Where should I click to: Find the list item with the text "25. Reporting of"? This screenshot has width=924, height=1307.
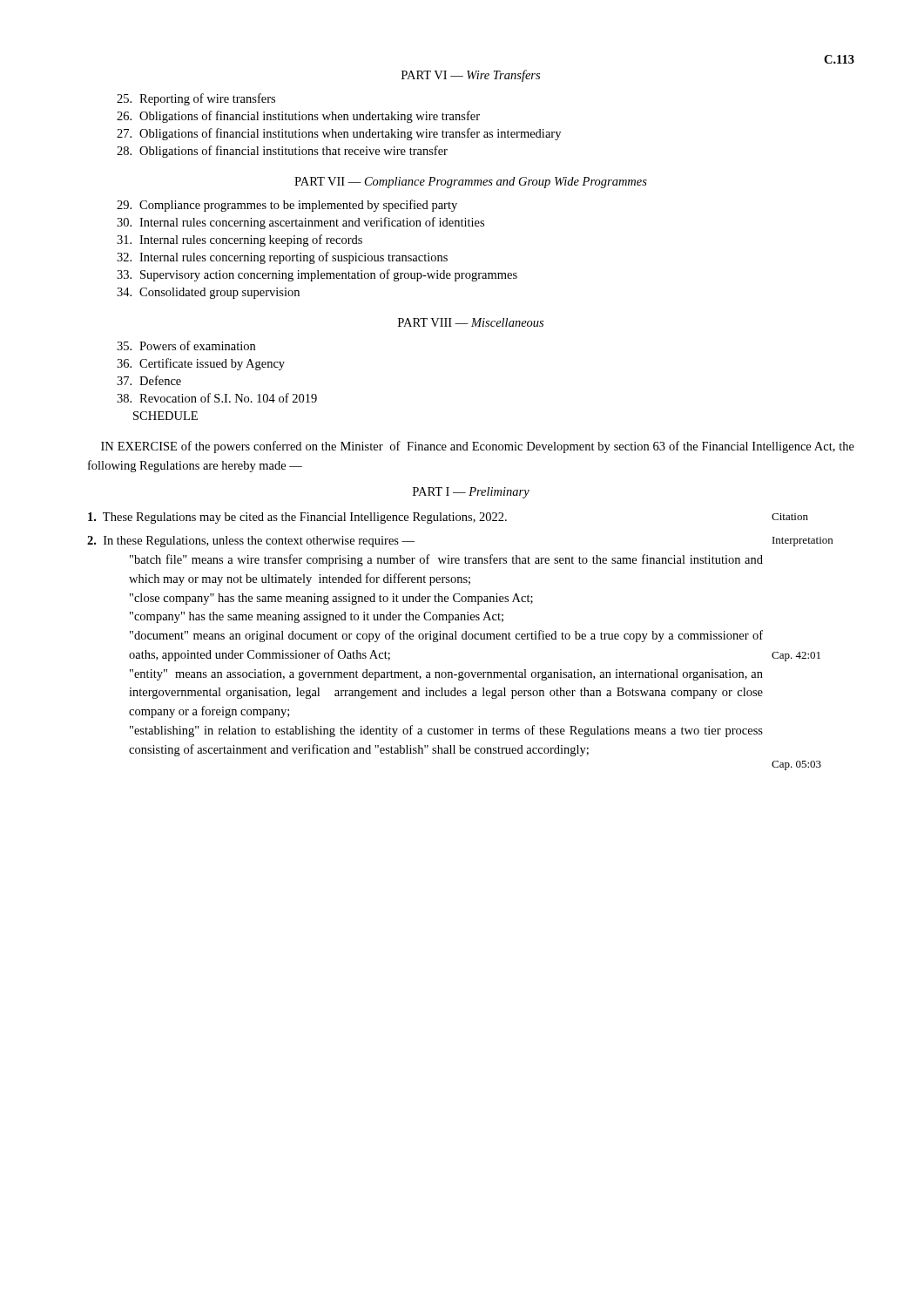tap(196, 99)
